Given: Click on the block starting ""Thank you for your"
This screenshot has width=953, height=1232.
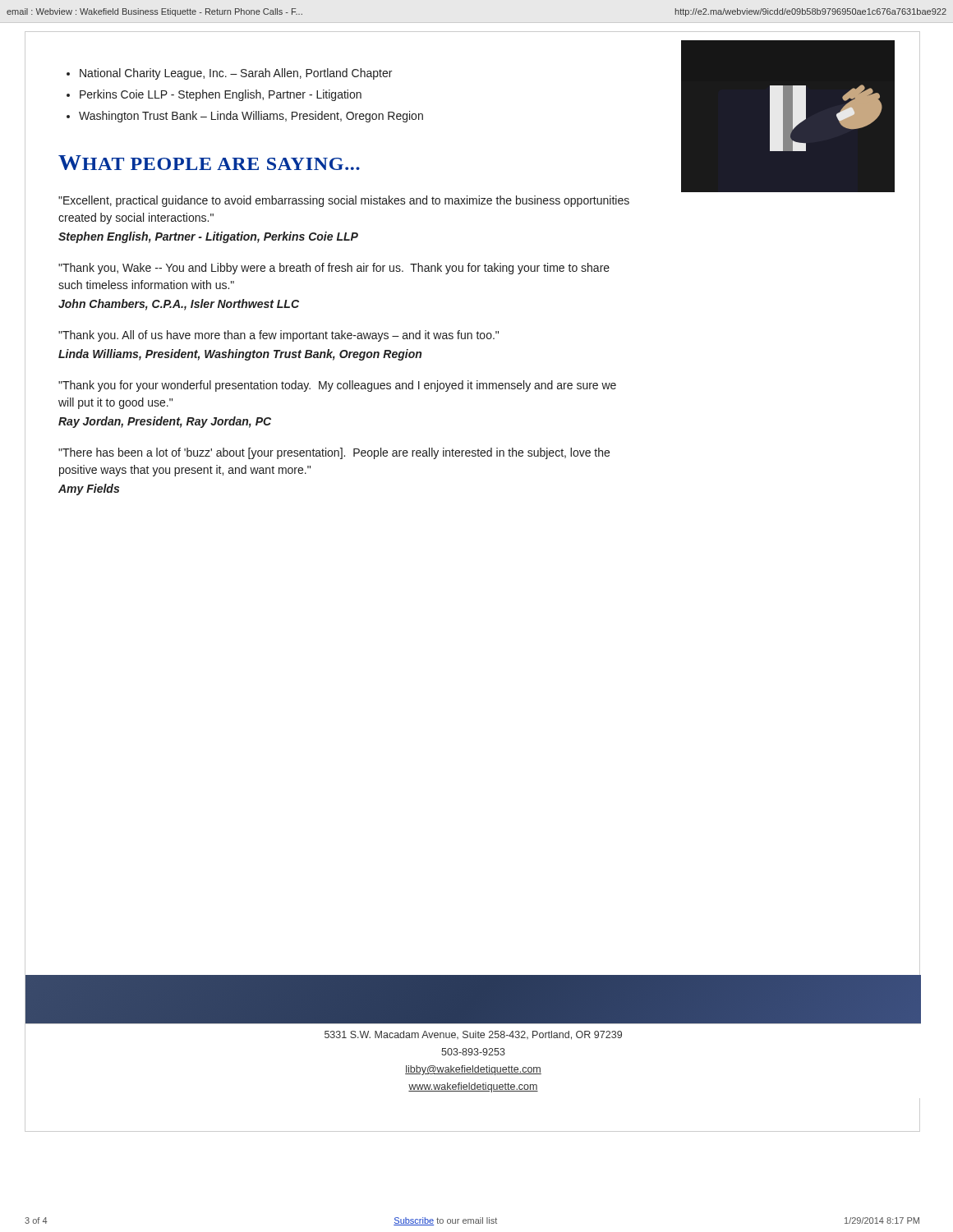Looking at the screenshot, I should [337, 386].
